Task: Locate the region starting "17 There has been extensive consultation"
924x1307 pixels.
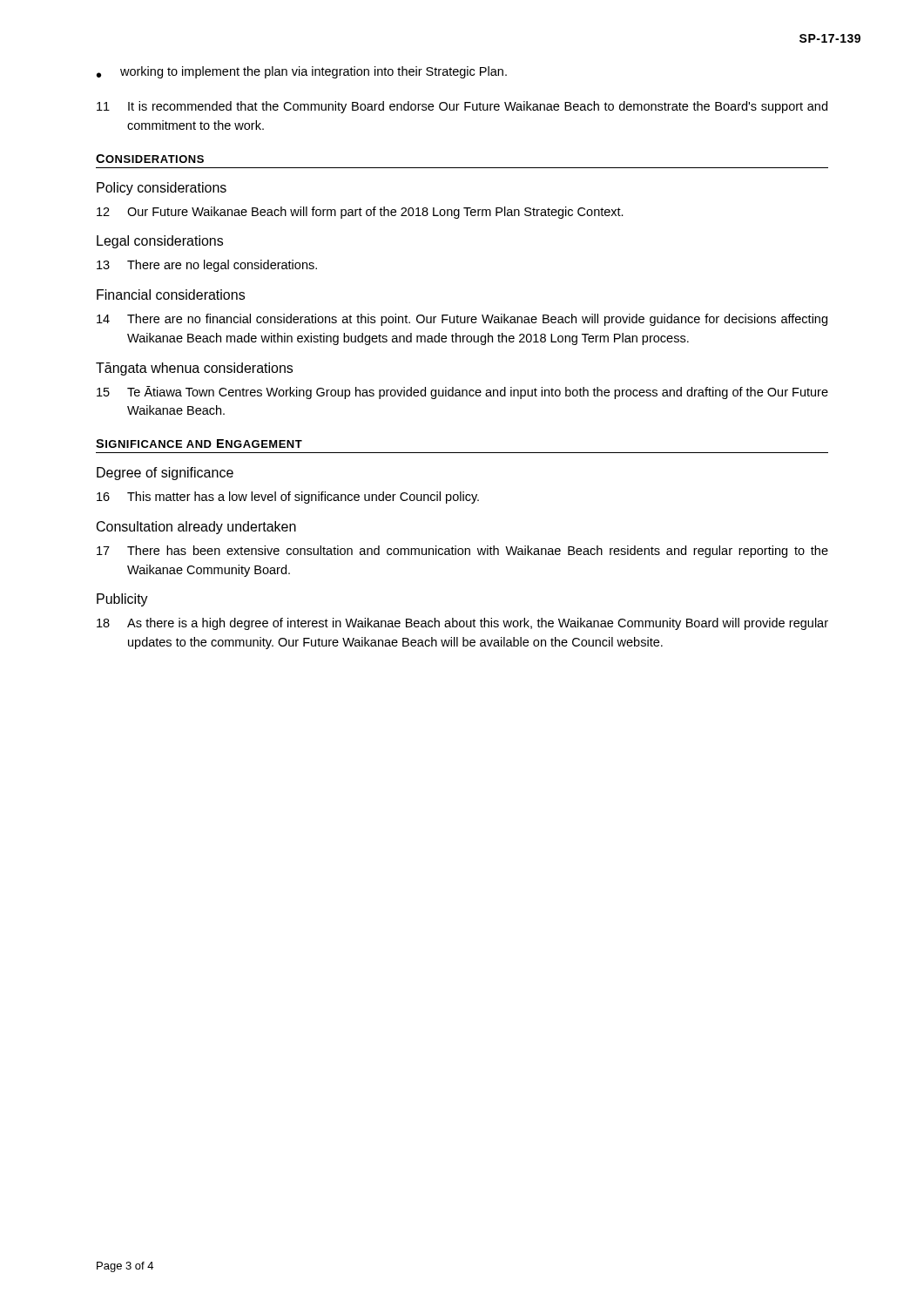Action: [462, 561]
